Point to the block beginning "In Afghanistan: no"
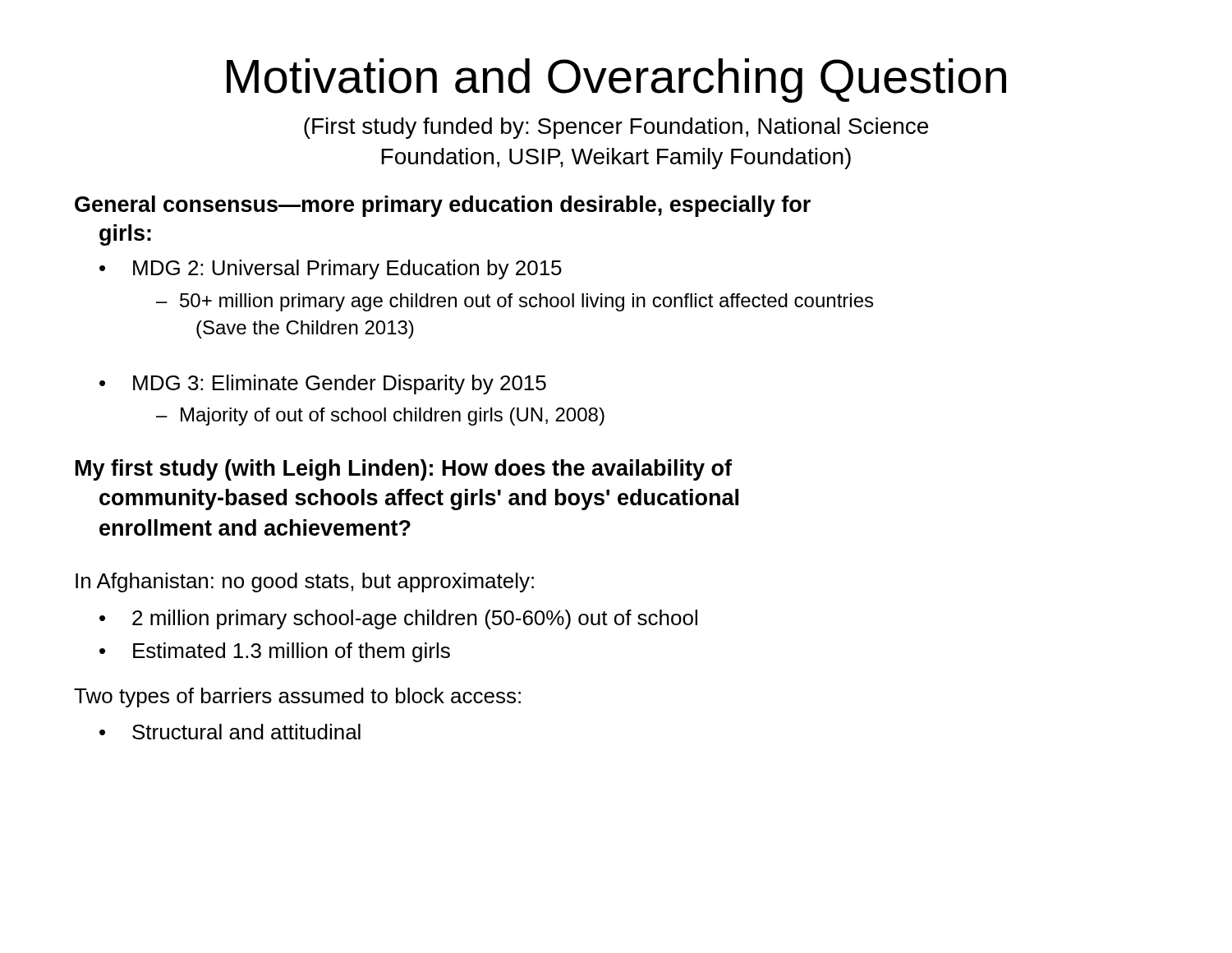1232x953 pixels. click(305, 581)
